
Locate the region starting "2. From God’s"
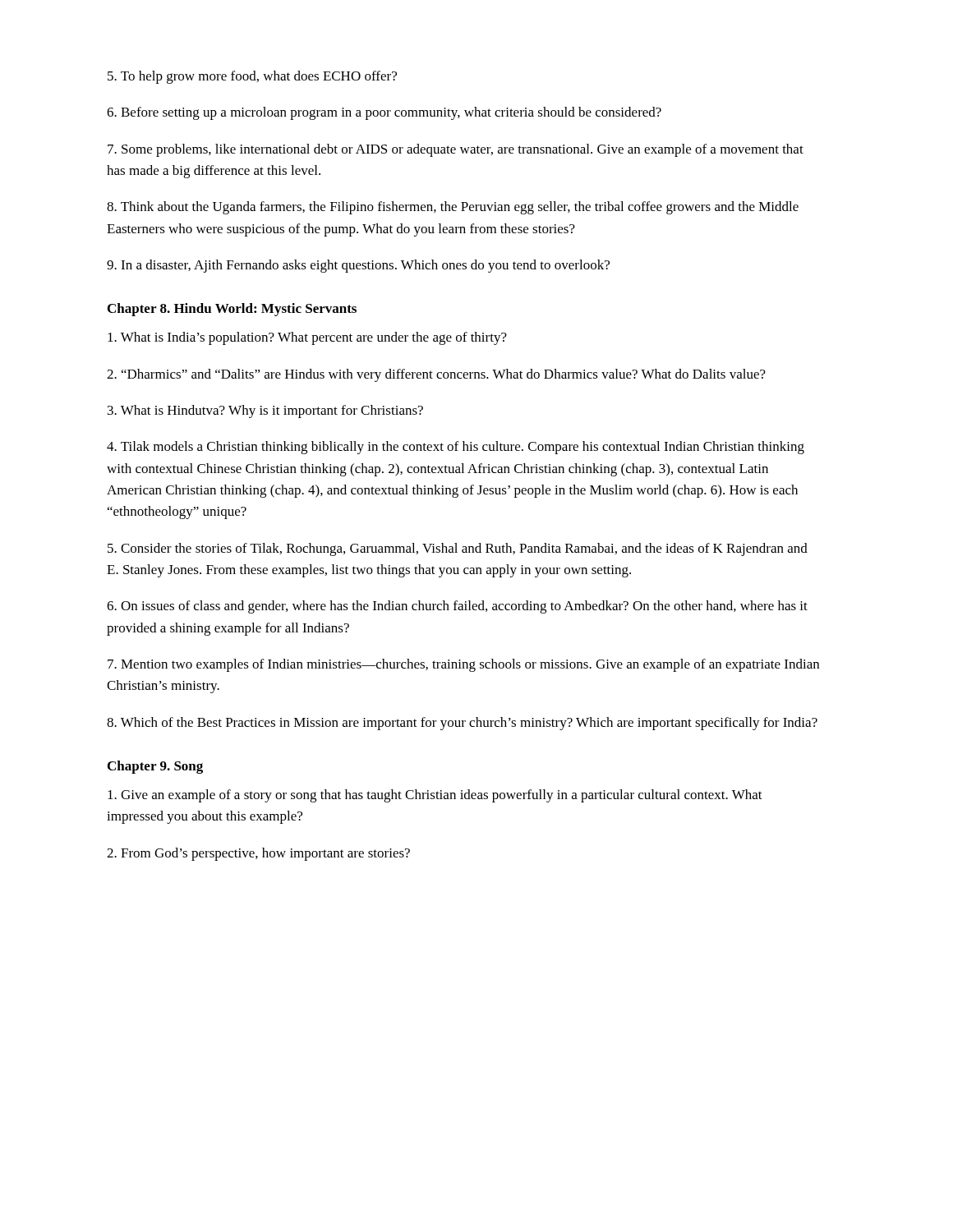pyautogui.click(x=259, y=853)
